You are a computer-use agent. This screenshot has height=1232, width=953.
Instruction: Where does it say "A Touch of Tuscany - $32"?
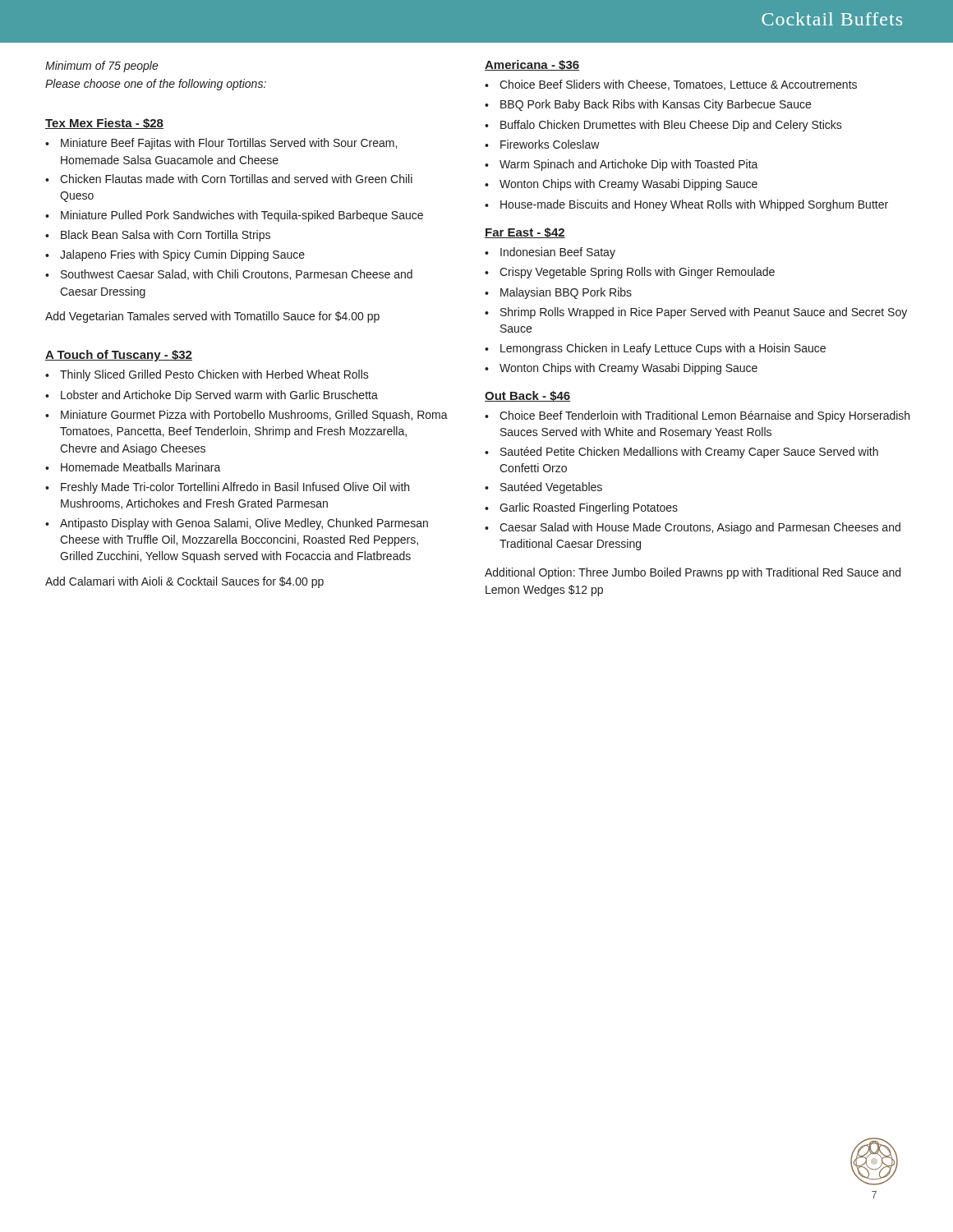pyautogui.click(x=119, y=355)
